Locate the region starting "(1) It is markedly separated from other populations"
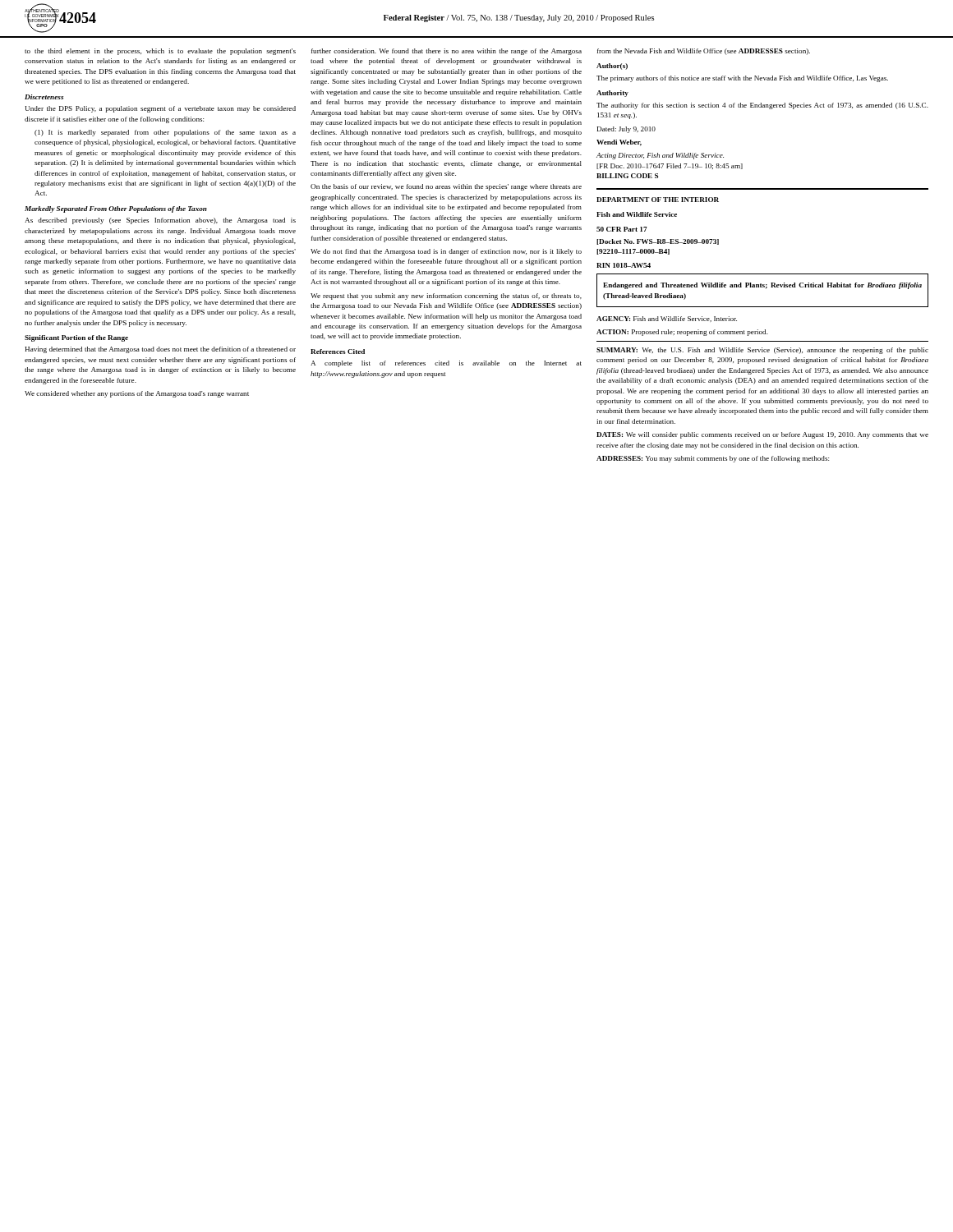Image resolution: width=953 pixels, height=1232 pixels. point(165,163)
